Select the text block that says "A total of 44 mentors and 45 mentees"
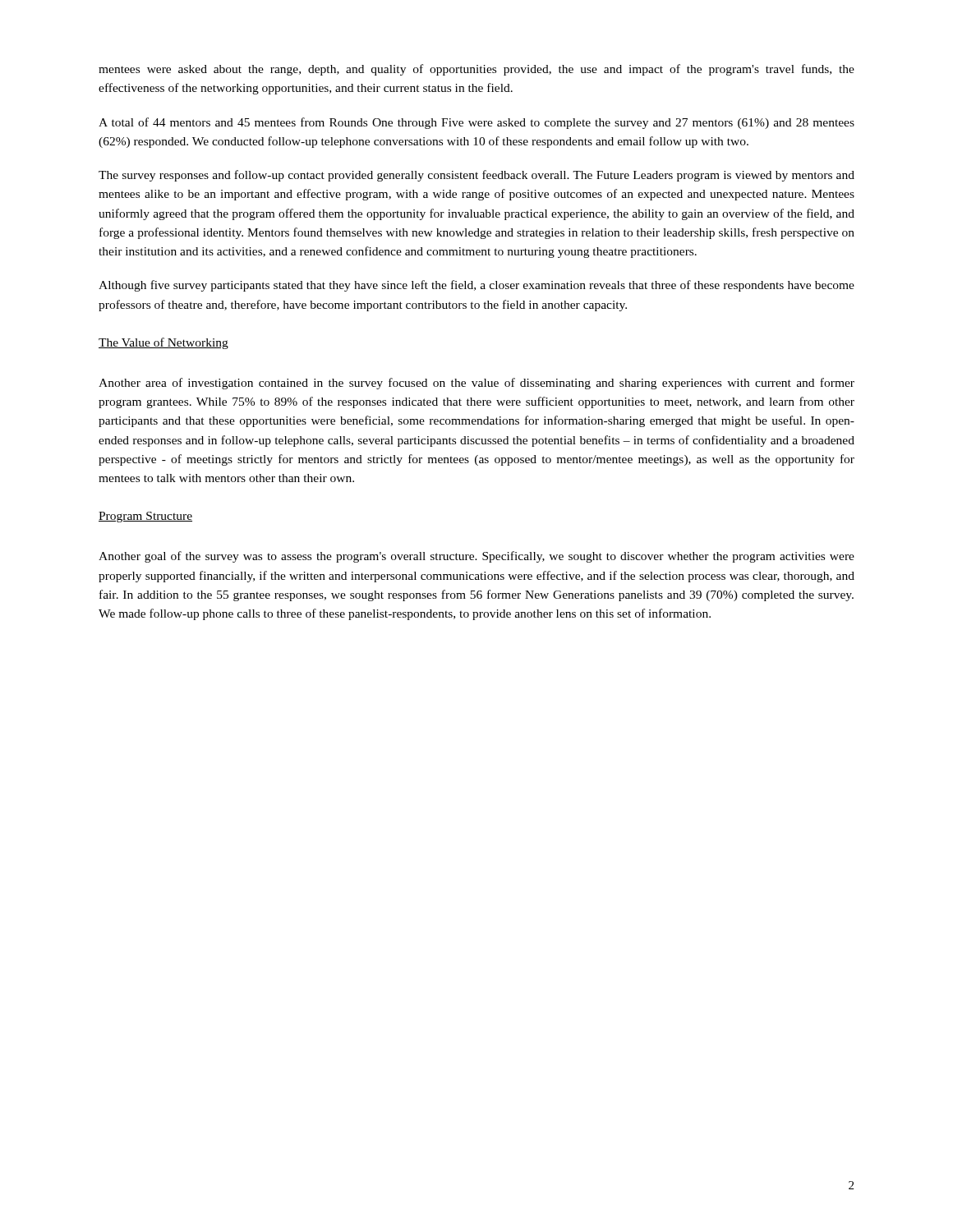953x1232 pixels. click(x=476, y=131)
